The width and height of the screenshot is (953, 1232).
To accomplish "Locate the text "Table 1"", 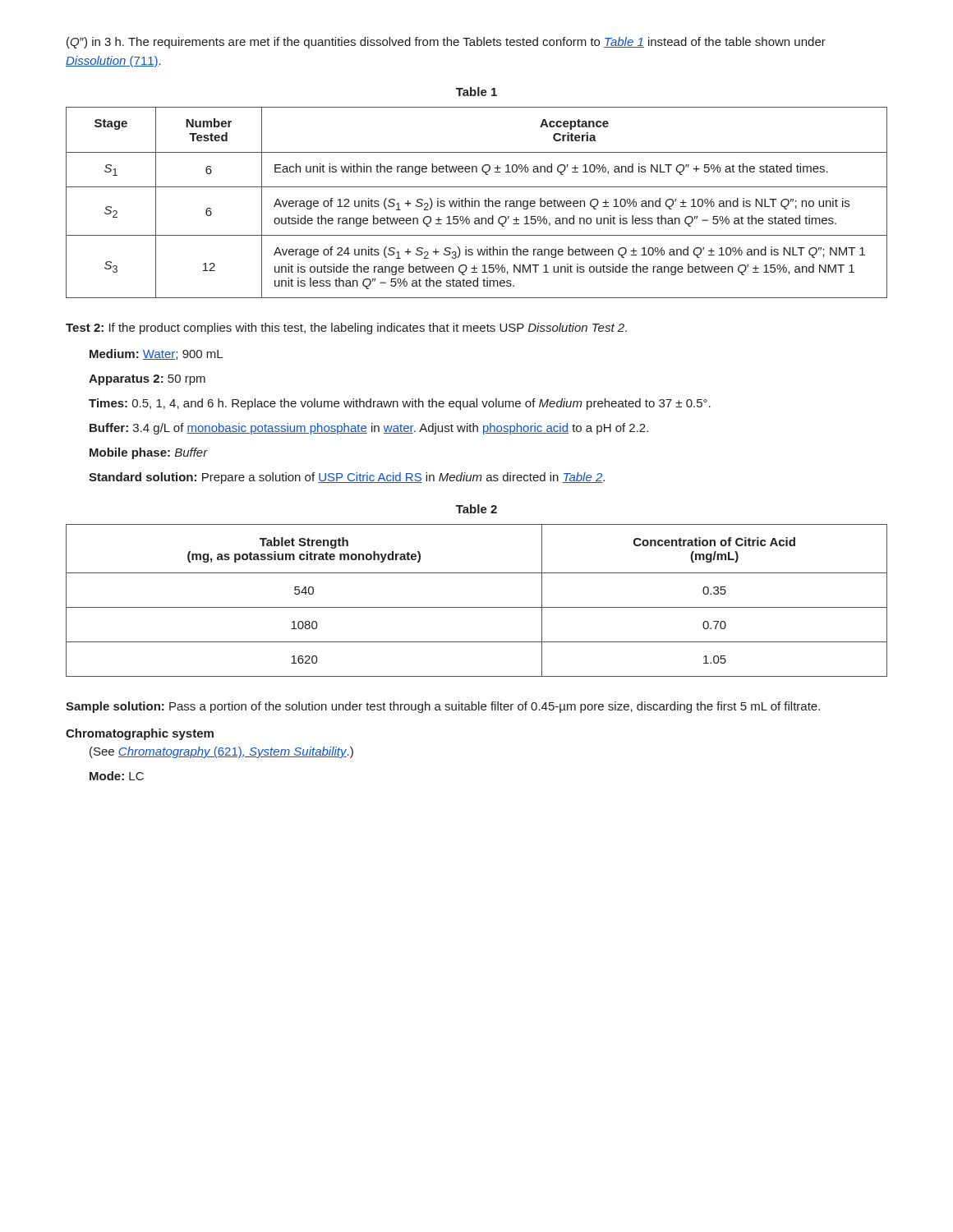I will coord(476,92).
